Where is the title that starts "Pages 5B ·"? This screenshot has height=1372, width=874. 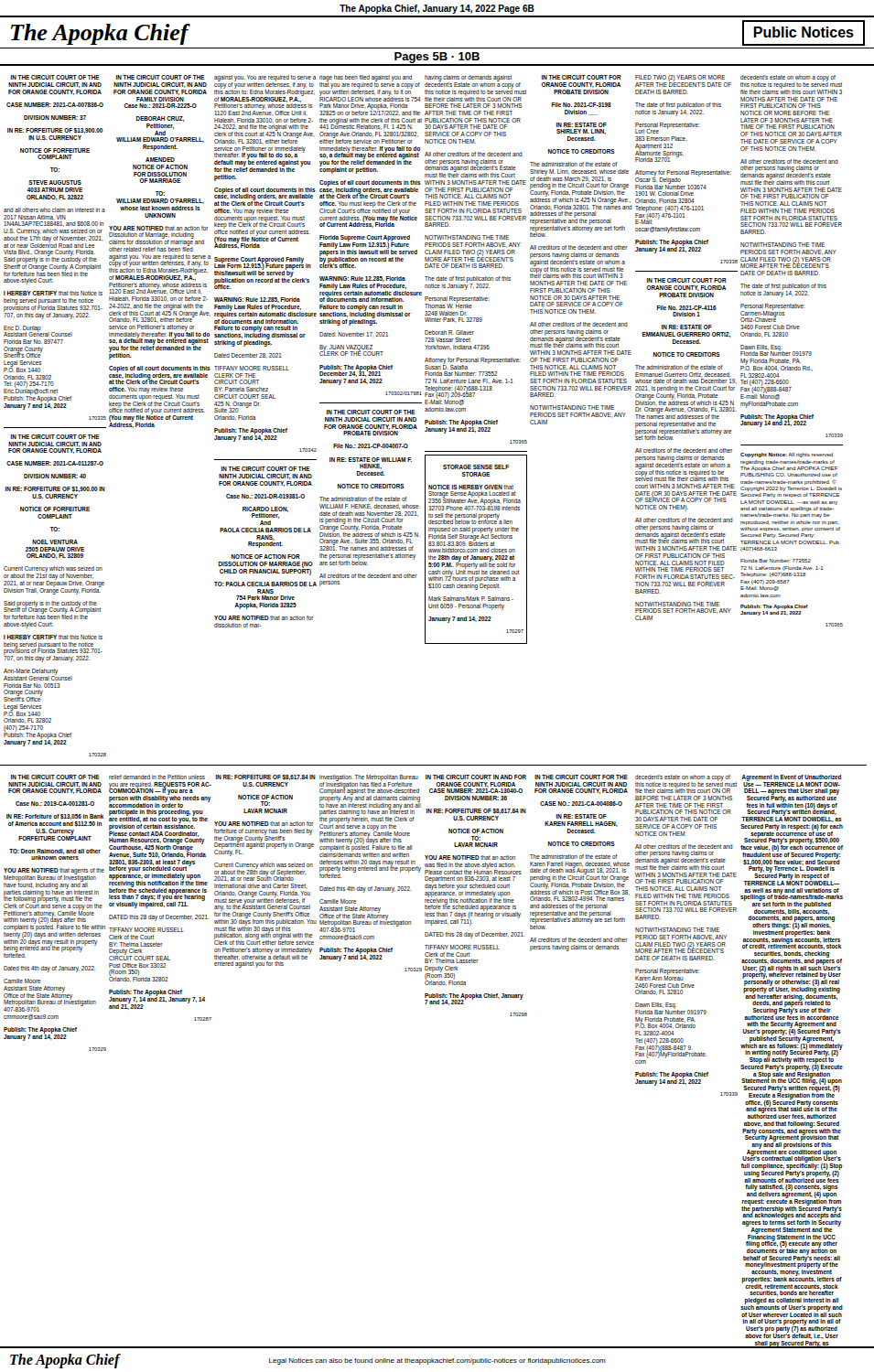click(x=437, y=56)
